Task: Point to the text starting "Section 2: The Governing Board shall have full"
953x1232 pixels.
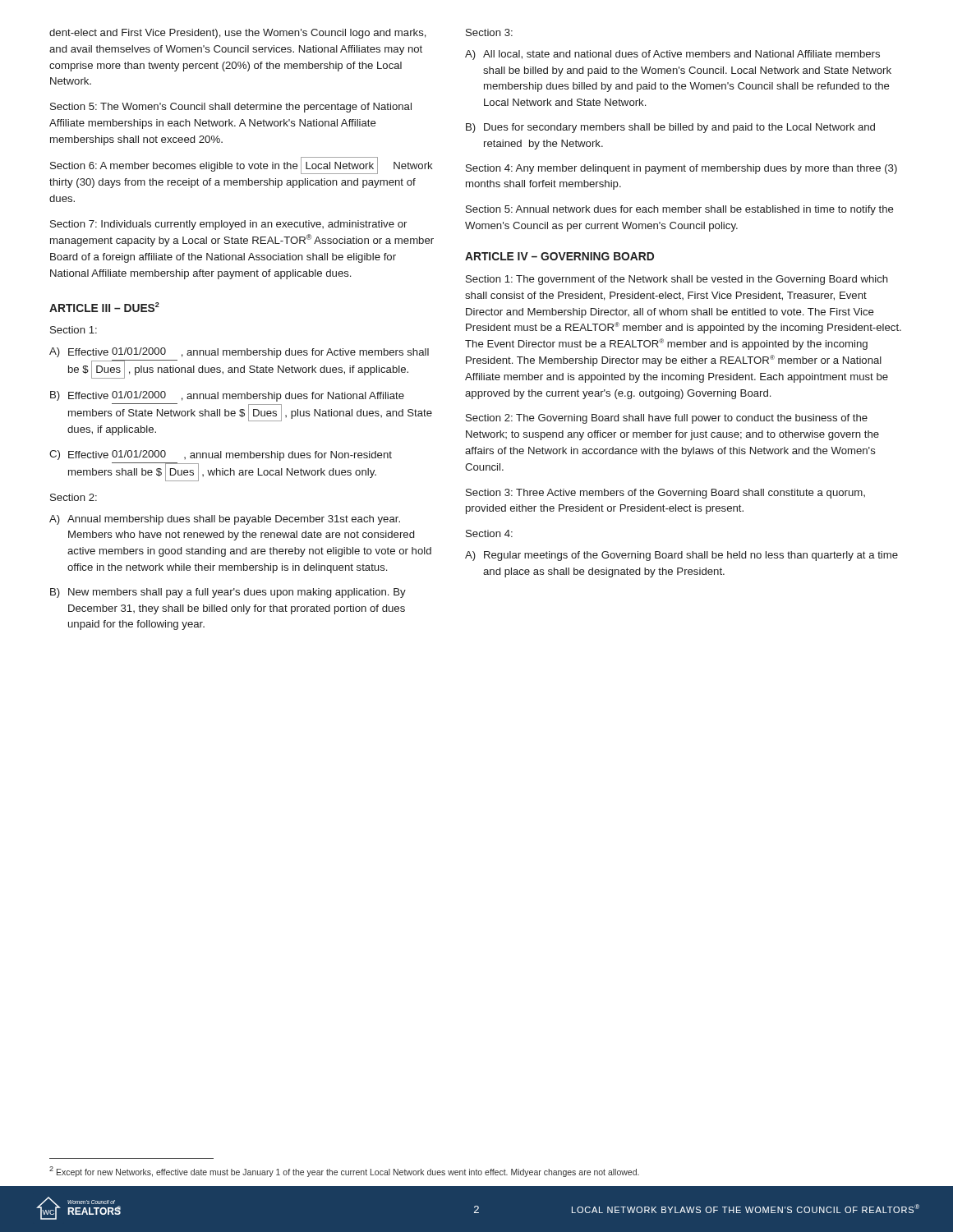Action: [684, 443]
